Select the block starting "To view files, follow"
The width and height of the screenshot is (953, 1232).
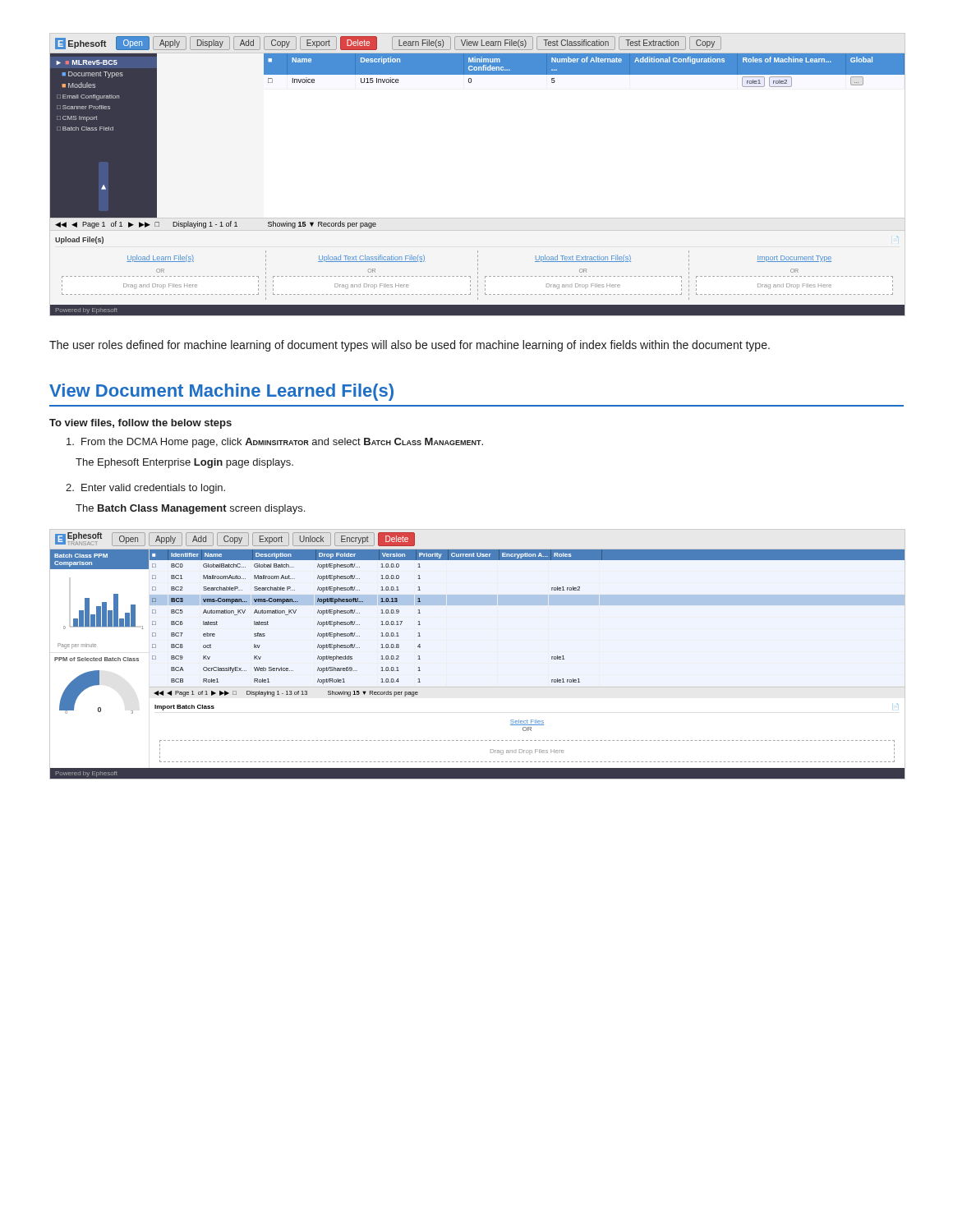(141, 423)
